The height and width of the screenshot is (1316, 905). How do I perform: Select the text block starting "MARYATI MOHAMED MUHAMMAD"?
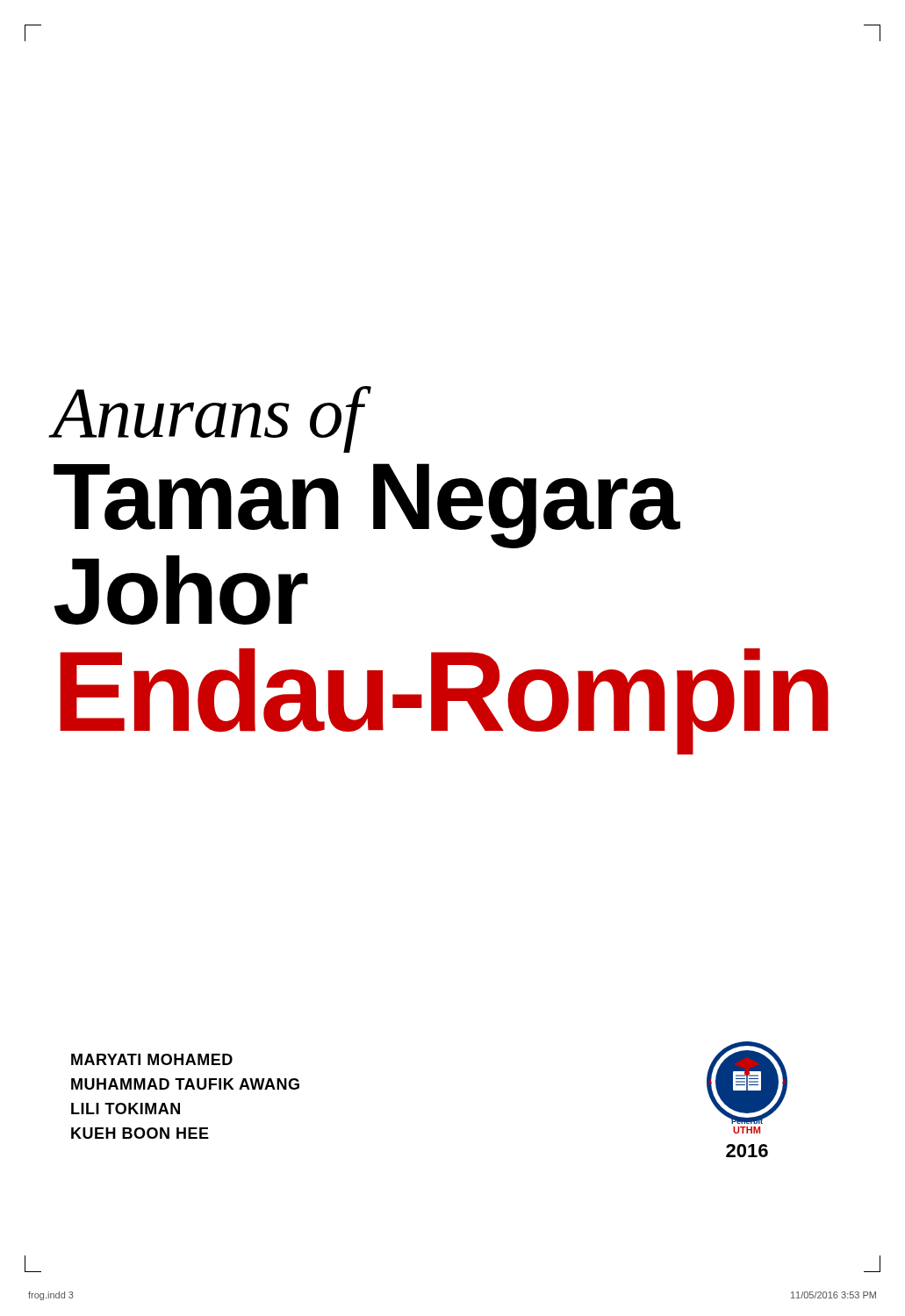coord(185,1097)
